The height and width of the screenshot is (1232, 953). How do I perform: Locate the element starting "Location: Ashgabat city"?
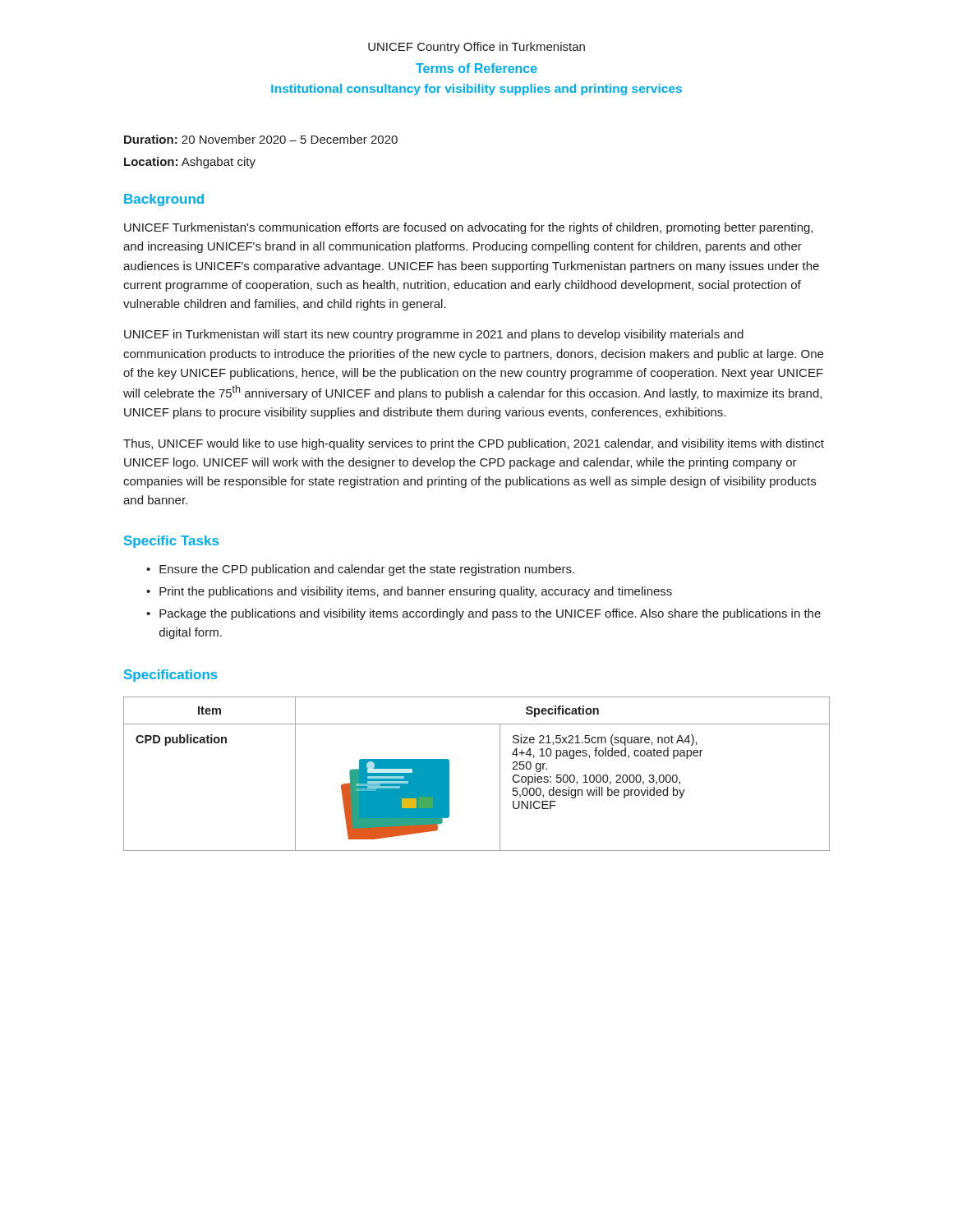tap(189, 161)
